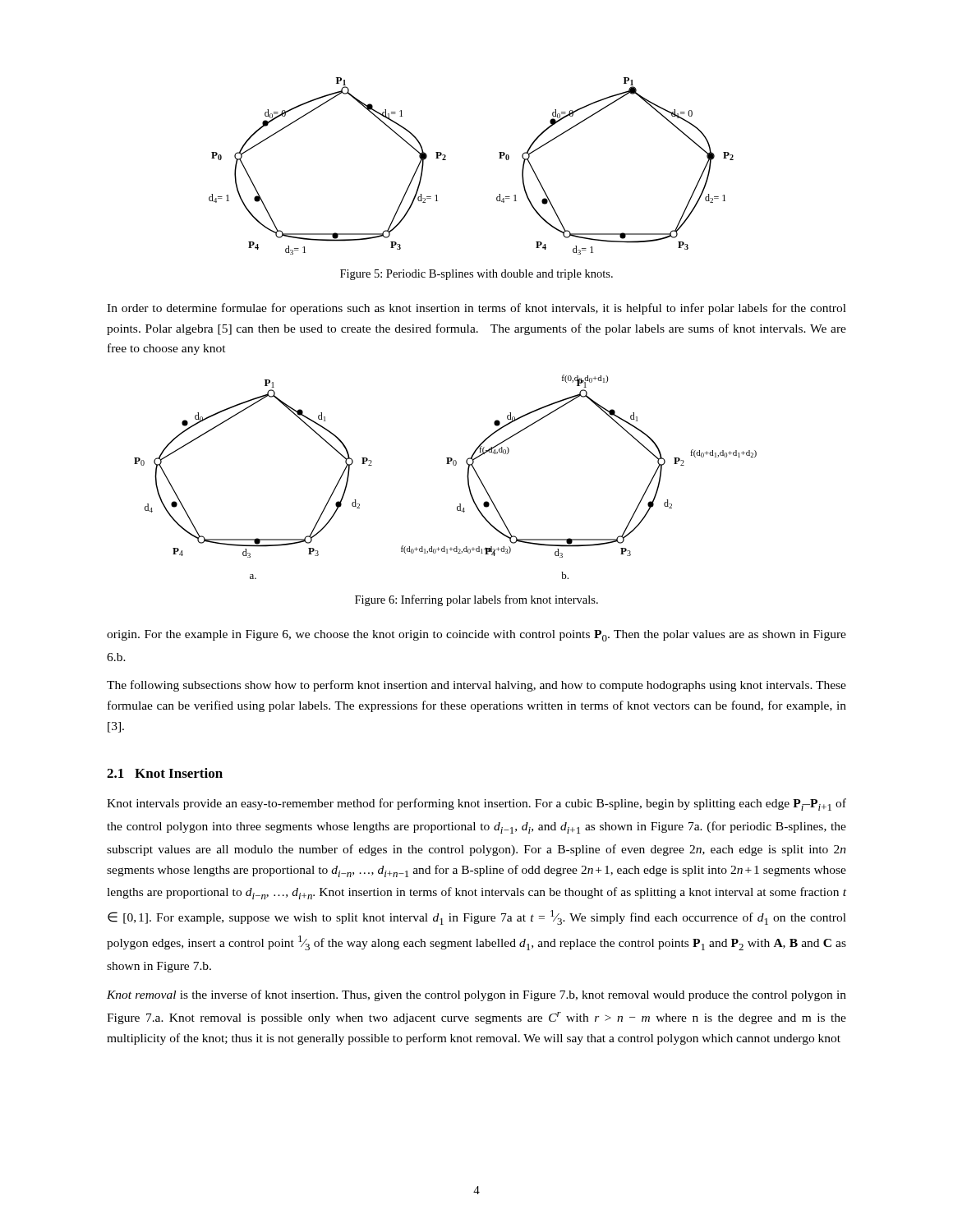953x1232 pixels.
Task: Click the caption that begins "Figure 5: Periodic B-splines with double"
Action: pos(476,274)
